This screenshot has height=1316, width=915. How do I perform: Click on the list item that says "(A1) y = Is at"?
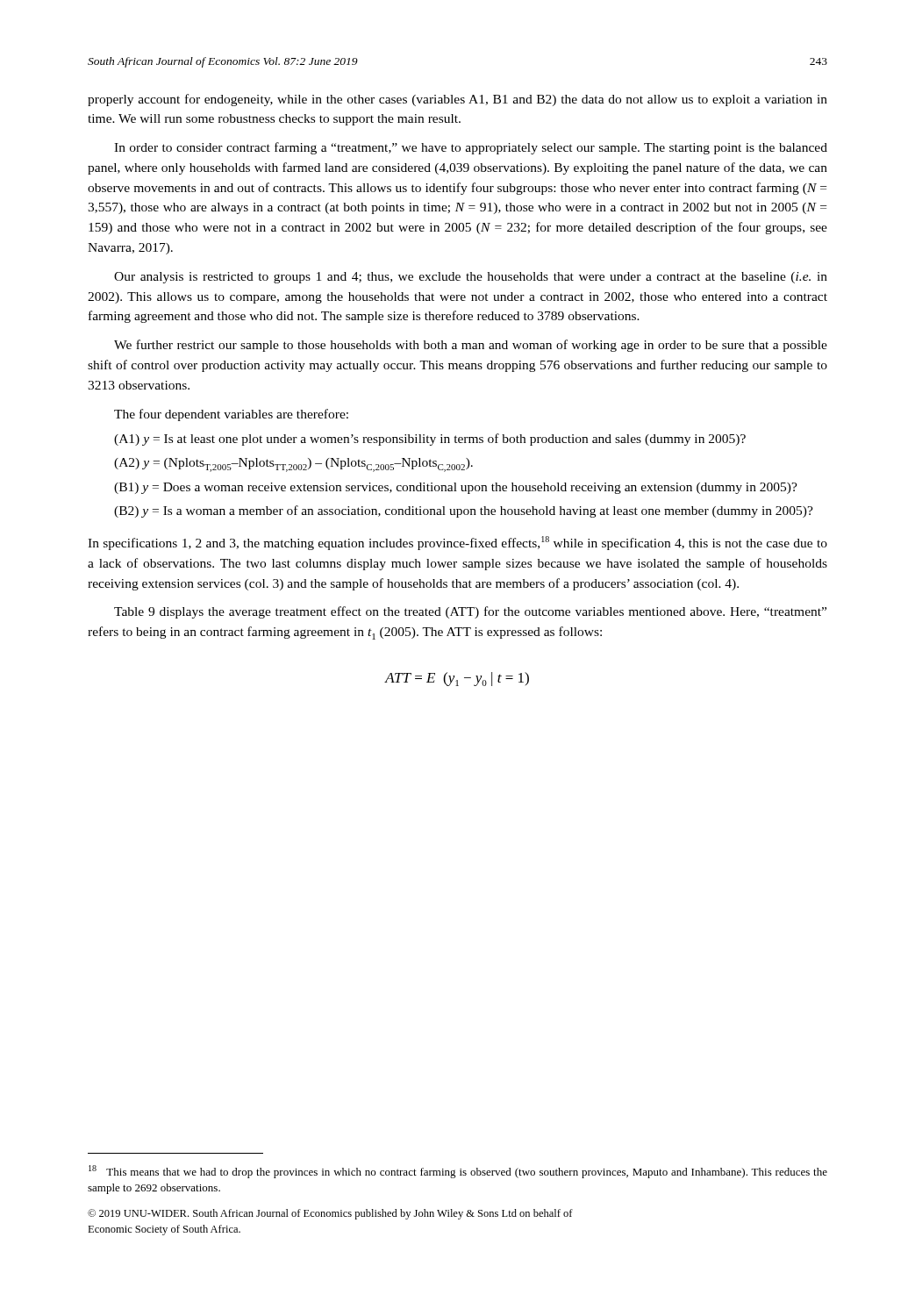[x=471, y=439]
